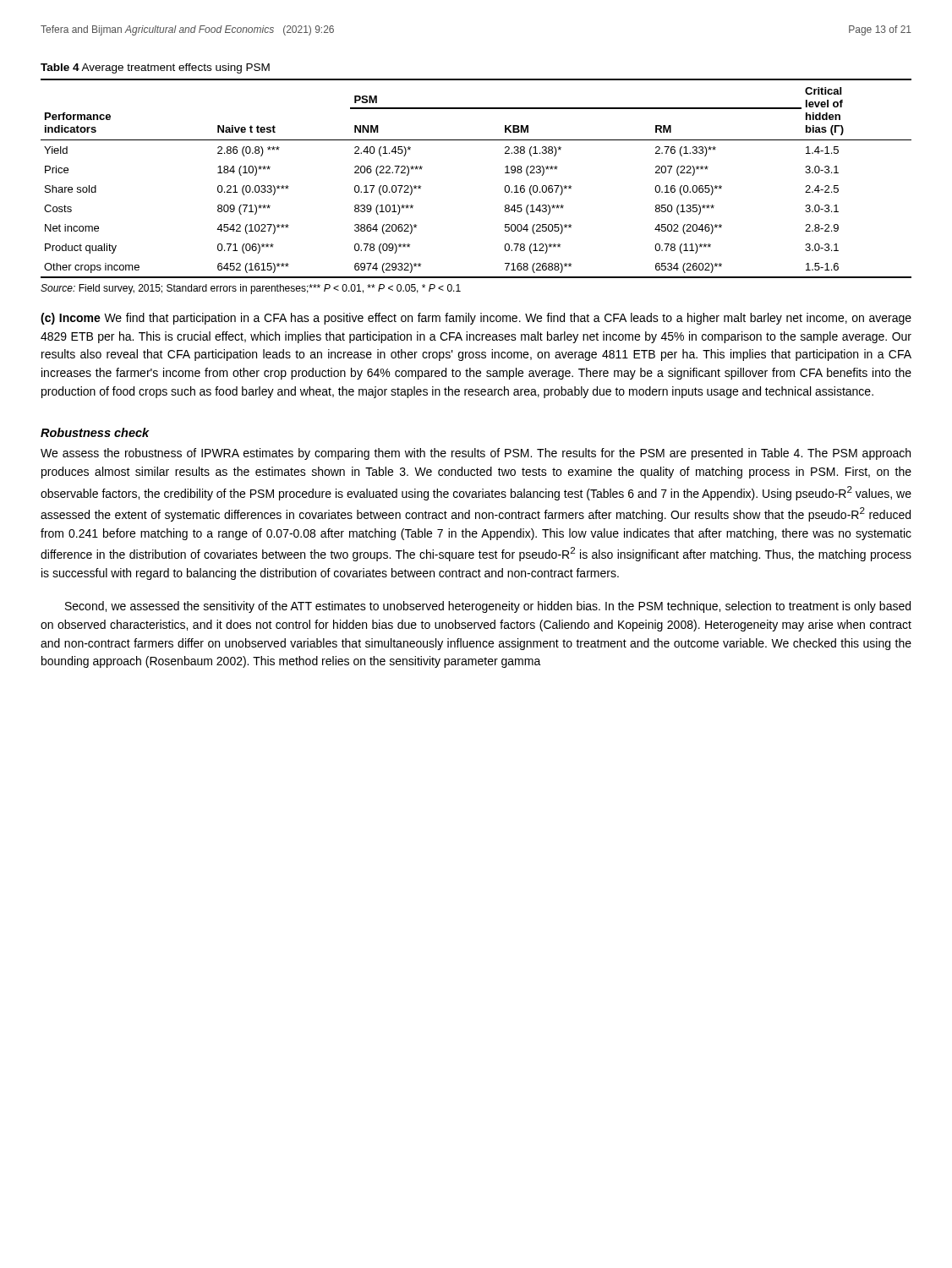Locate the footnote
Image resolution: width=952 pixels, height=1268 pixels.
pyautogui.click(x=251, y=288)
